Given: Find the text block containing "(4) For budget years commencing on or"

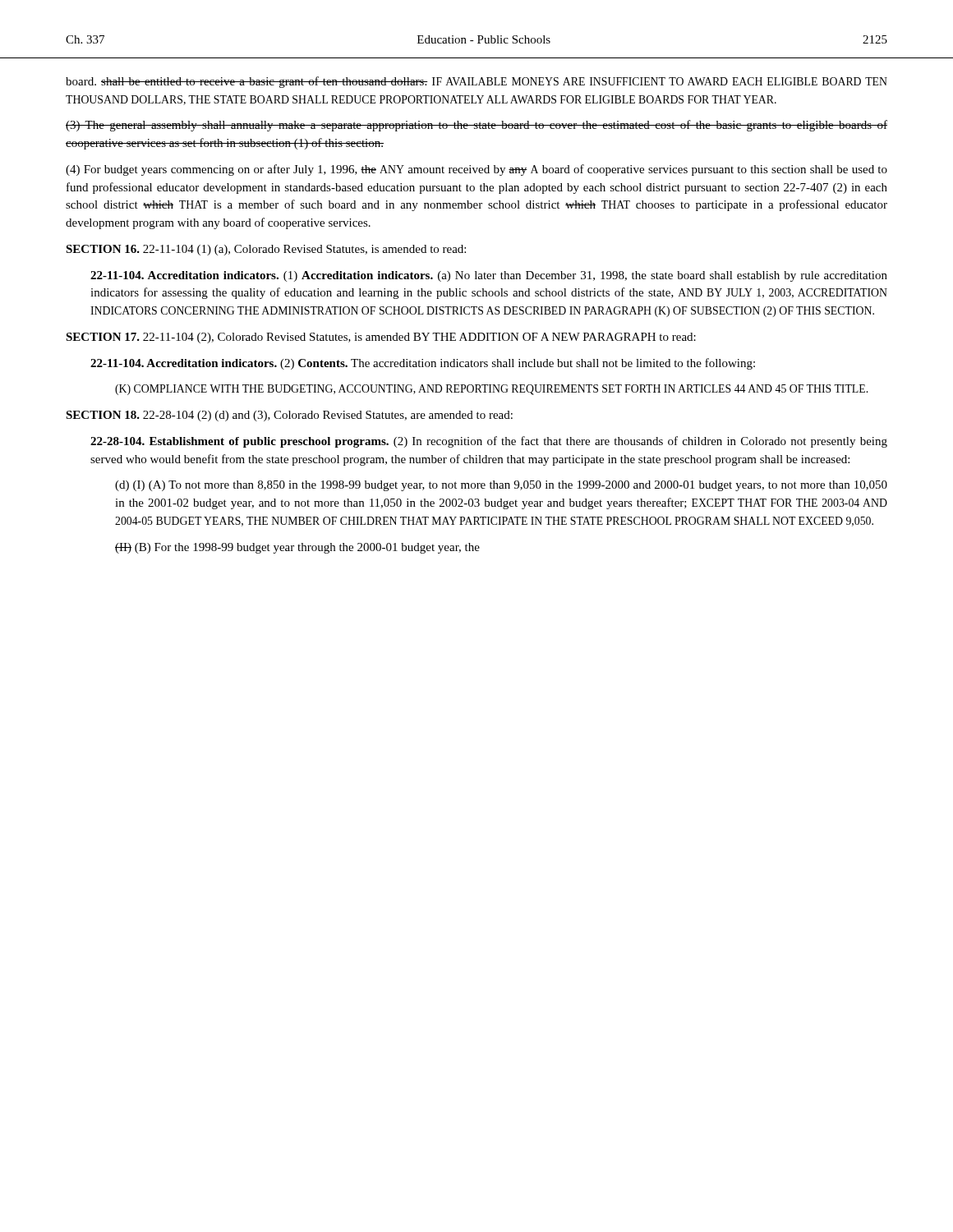Looking at the screenshot, I should (476, 197).
